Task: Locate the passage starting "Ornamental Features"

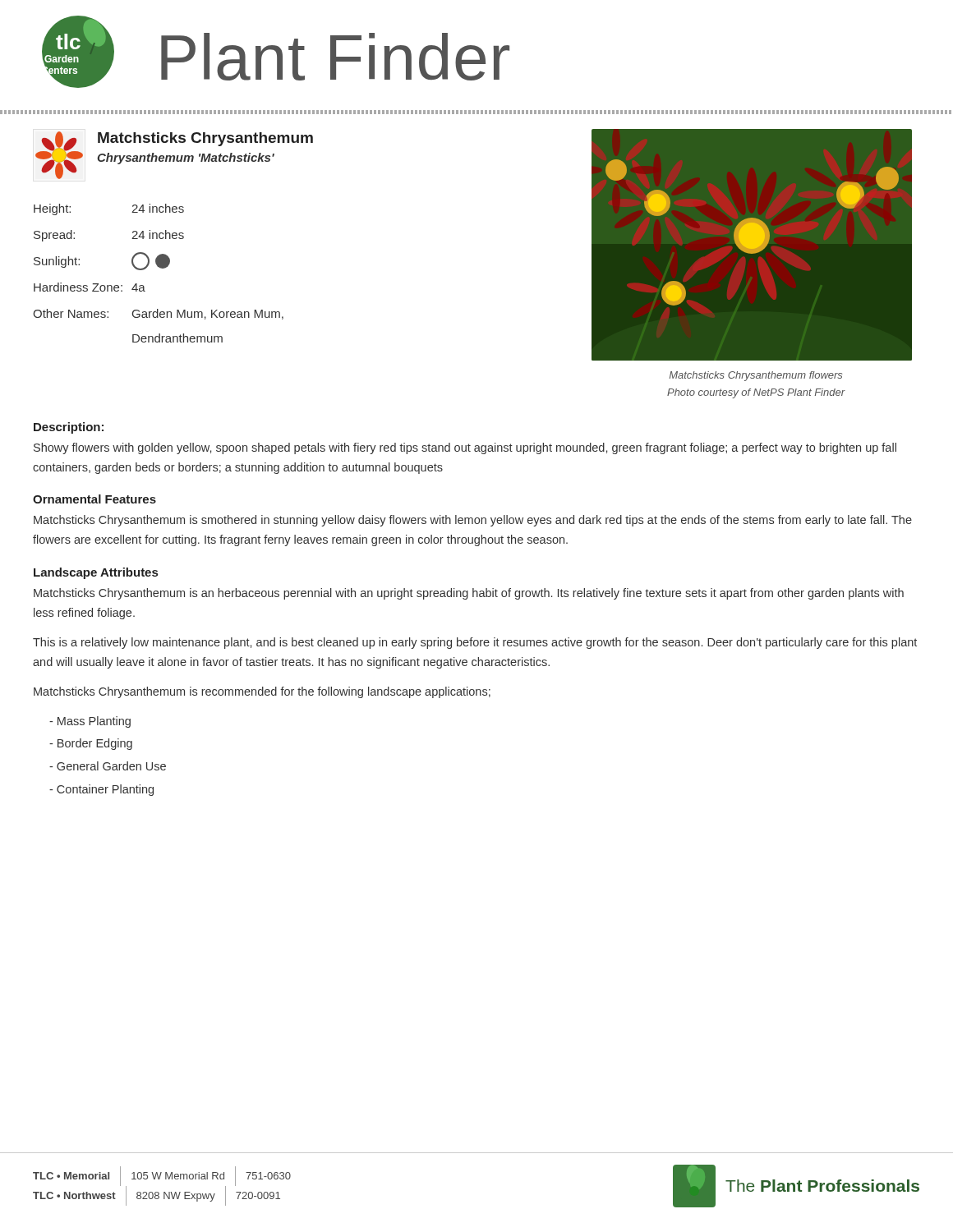Action: (94, 499)
